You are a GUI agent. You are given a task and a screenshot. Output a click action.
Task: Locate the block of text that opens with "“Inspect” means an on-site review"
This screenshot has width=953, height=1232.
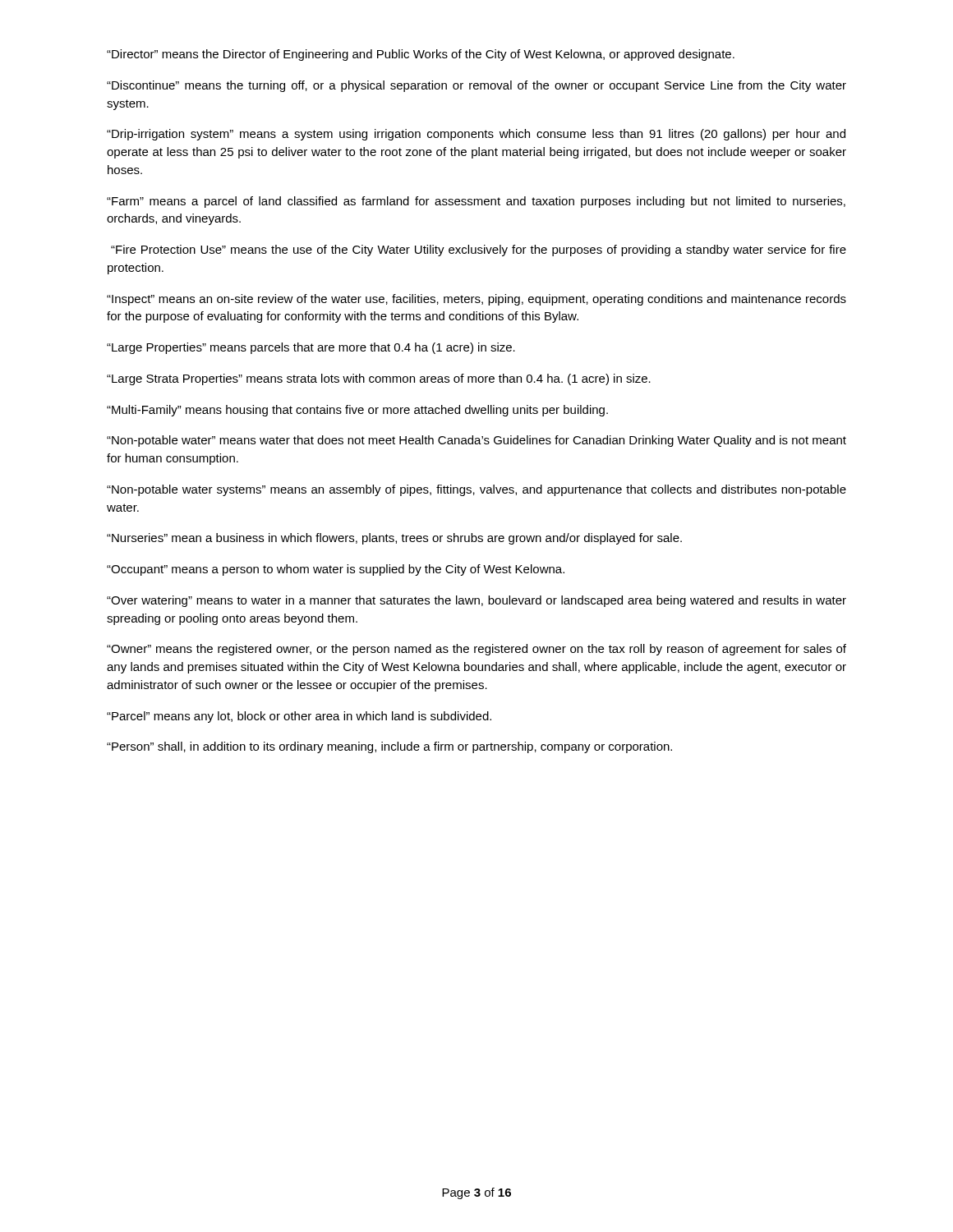pyautogui.click(x=476, y=307)
